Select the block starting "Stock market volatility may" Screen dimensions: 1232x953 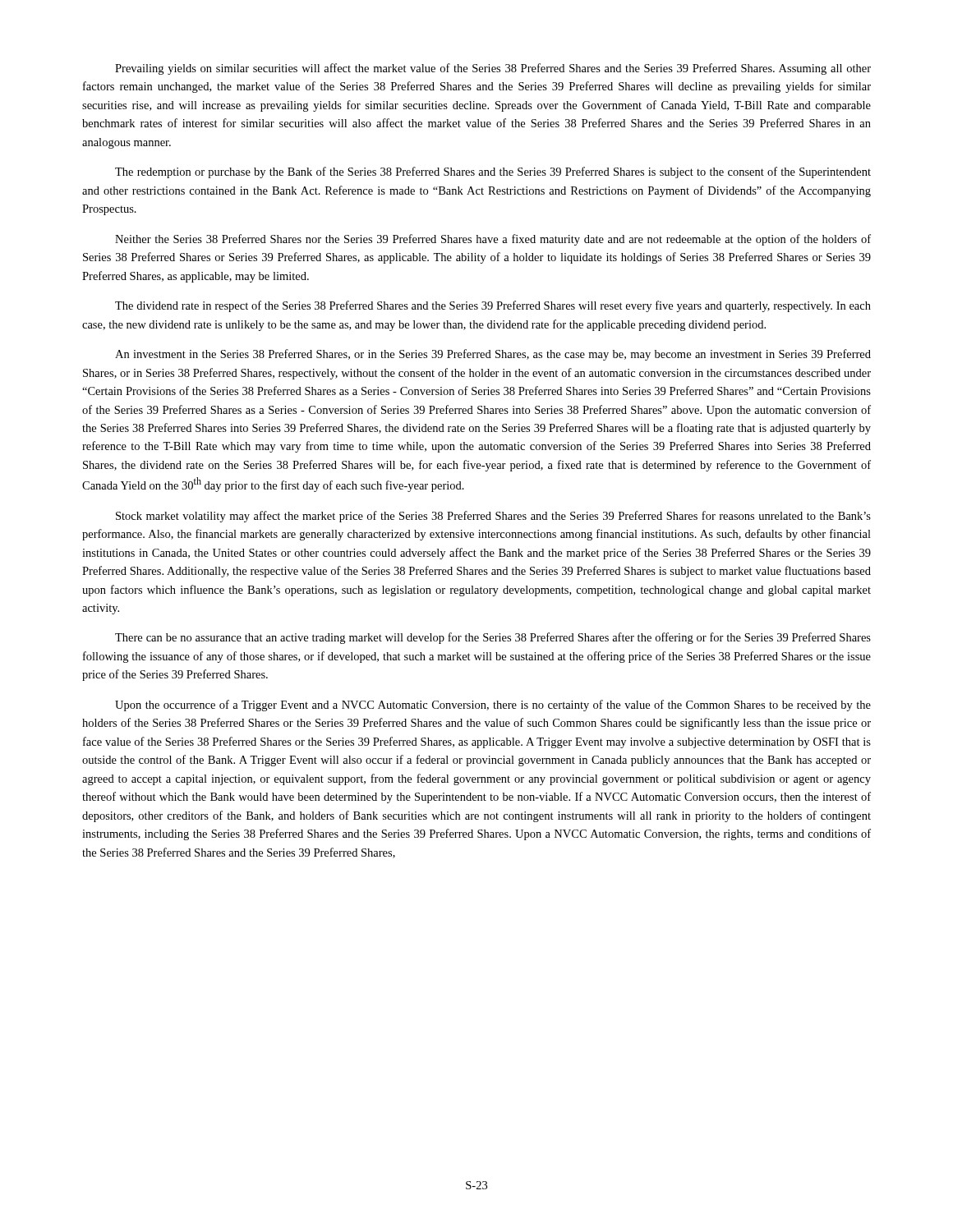coord(476,562)
